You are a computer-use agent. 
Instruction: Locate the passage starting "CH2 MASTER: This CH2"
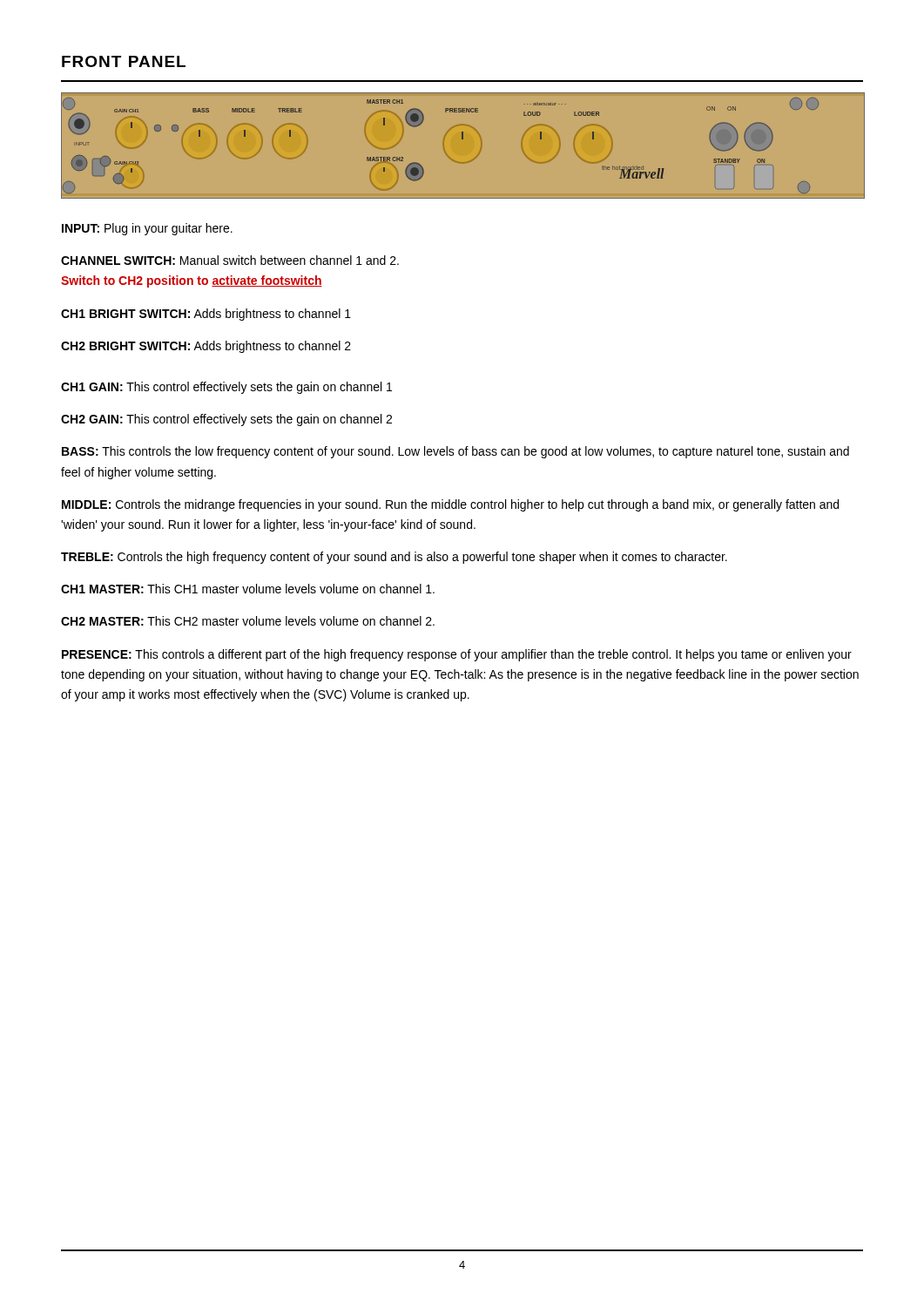coord(248,622)
